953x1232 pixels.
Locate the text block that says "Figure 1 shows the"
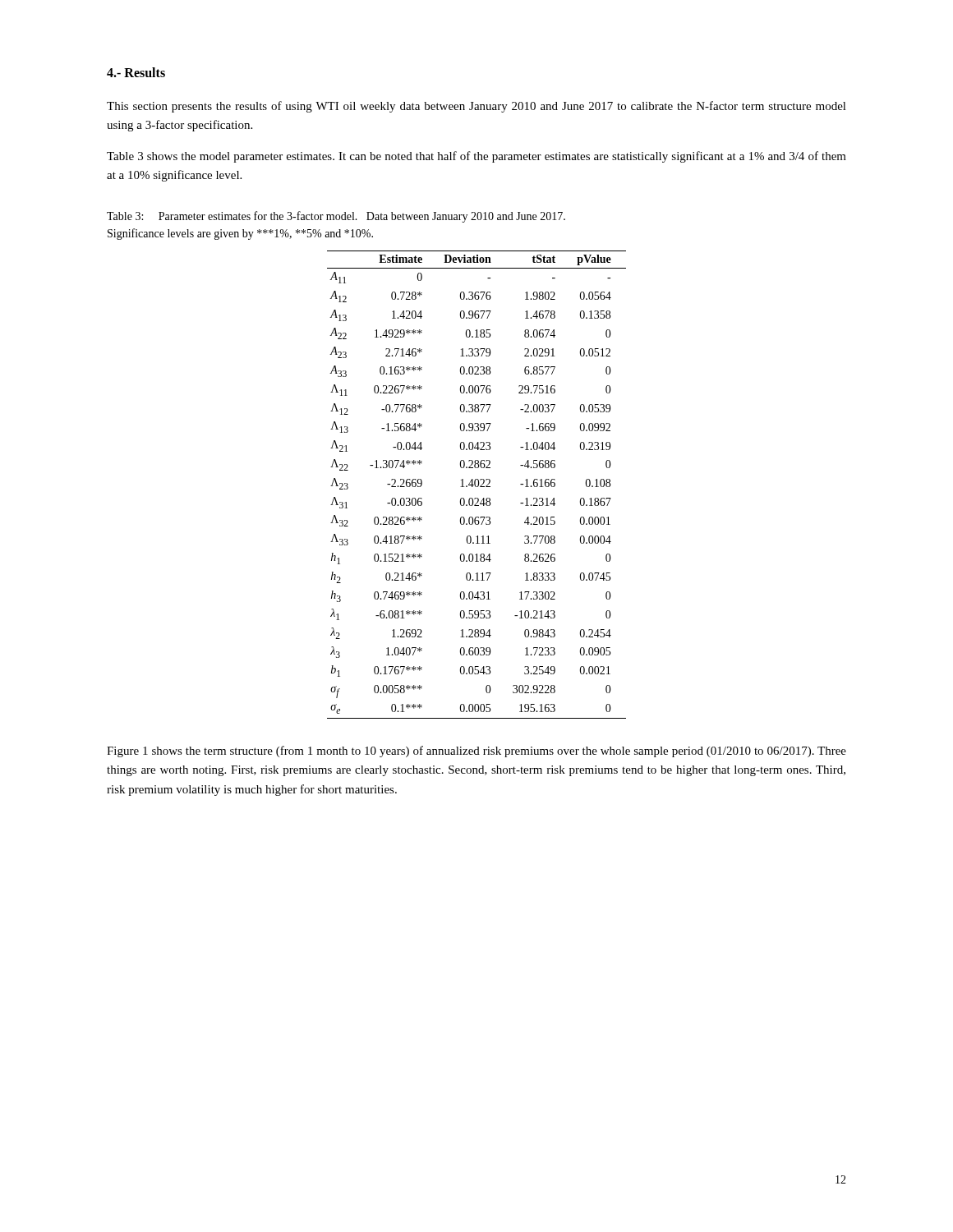pos(476,770)
